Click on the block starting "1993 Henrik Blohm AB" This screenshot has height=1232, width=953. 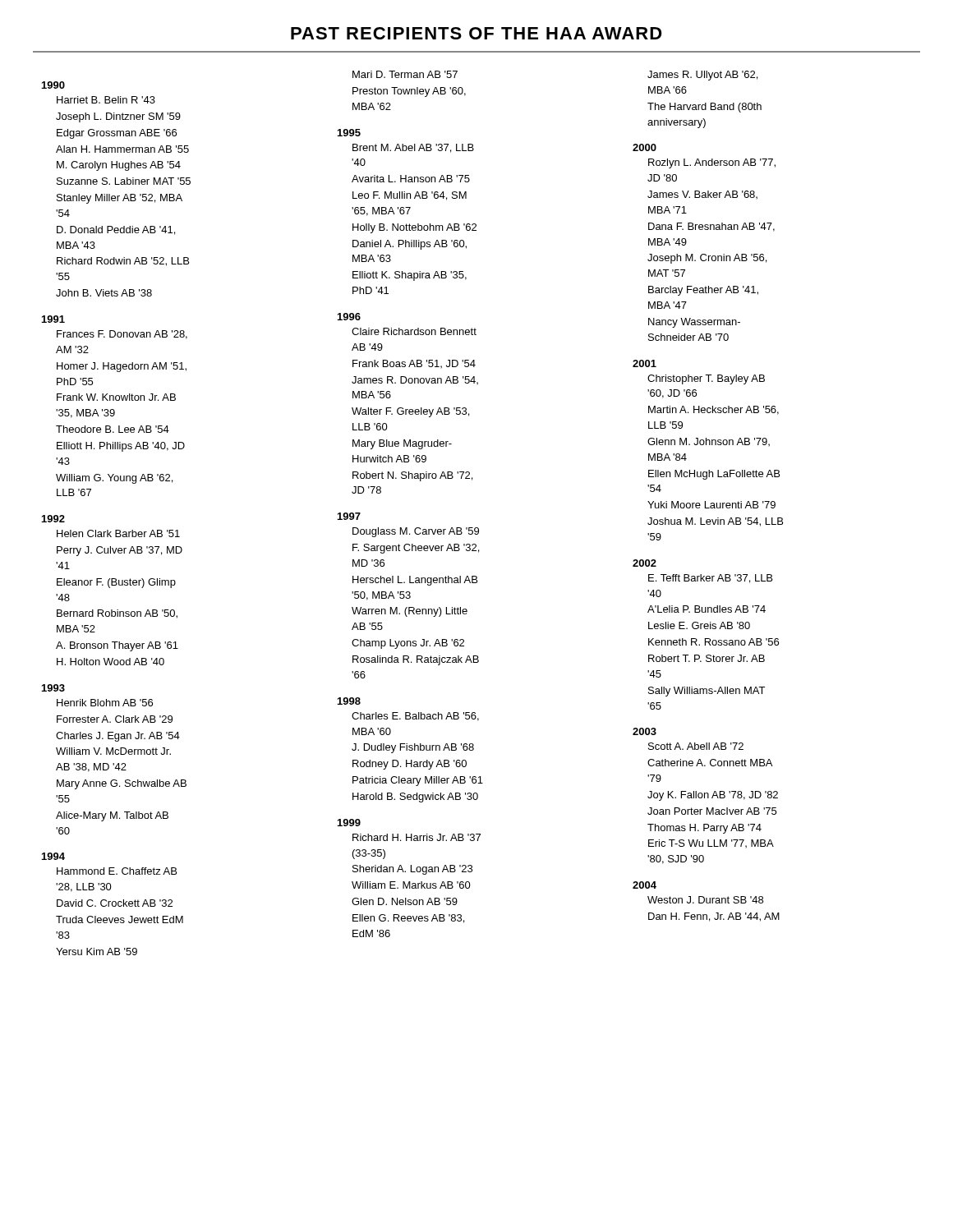[53, 688]
